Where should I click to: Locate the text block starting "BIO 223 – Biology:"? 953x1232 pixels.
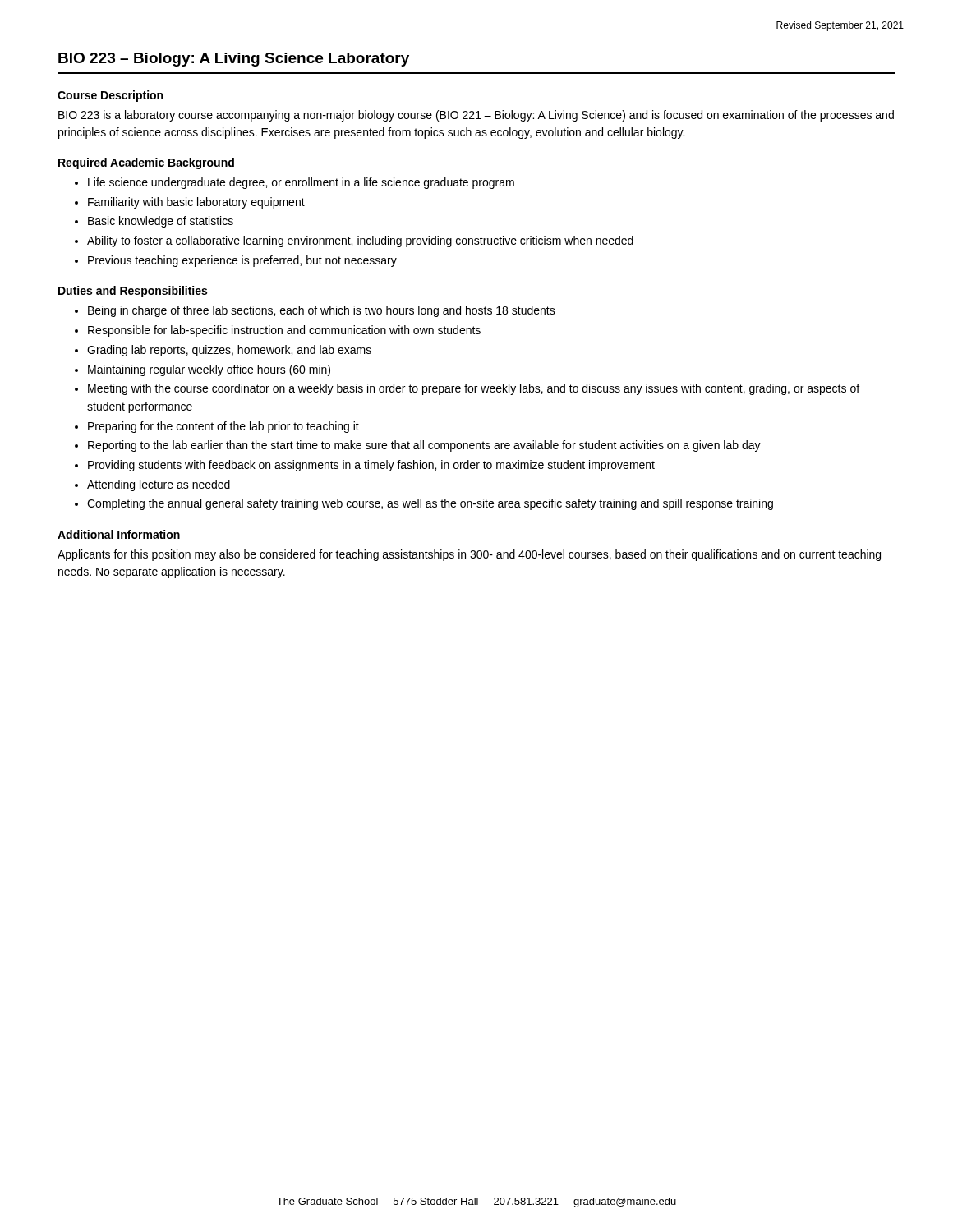(x=233, y=58)
